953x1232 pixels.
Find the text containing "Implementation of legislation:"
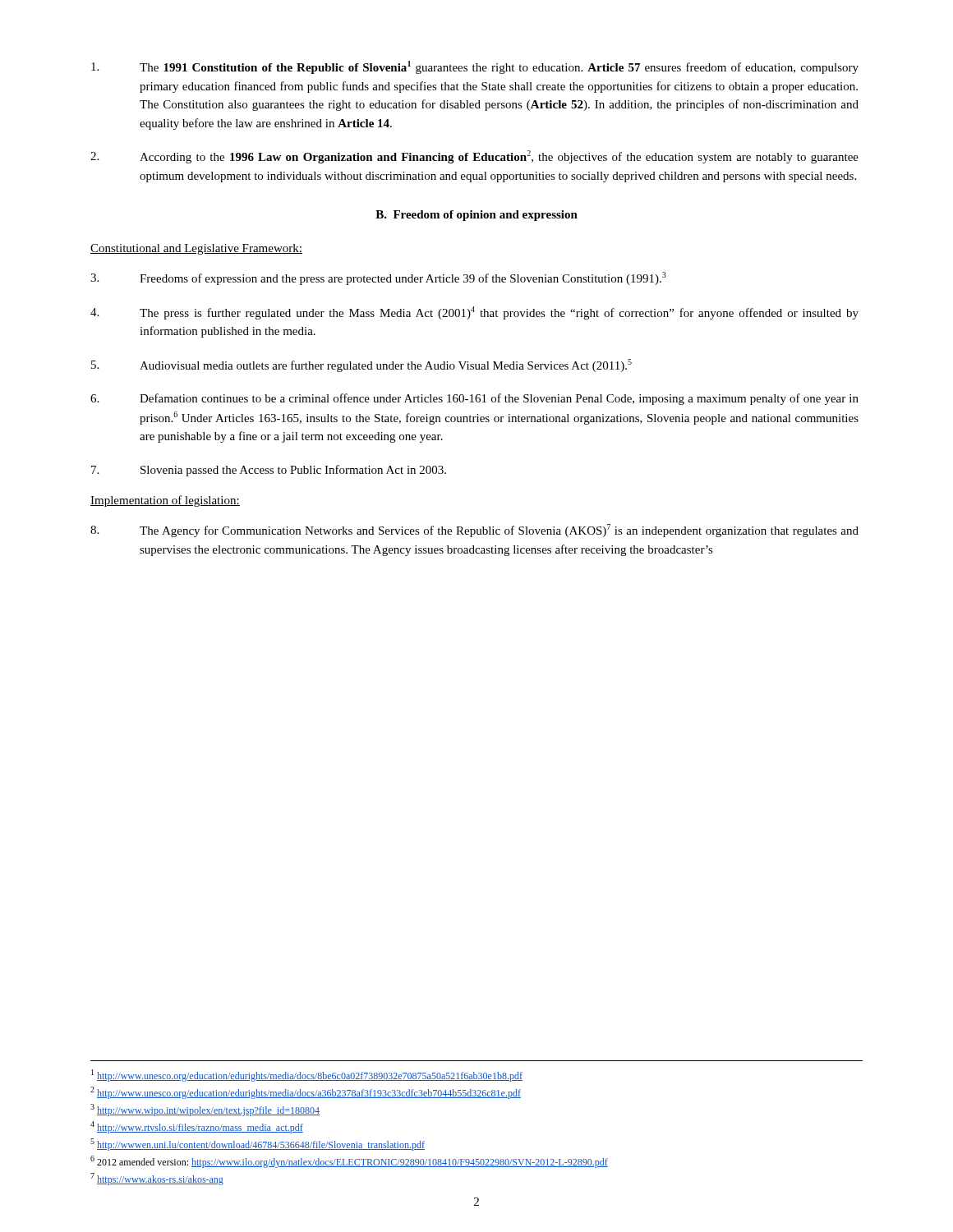(x=165, y=500)
